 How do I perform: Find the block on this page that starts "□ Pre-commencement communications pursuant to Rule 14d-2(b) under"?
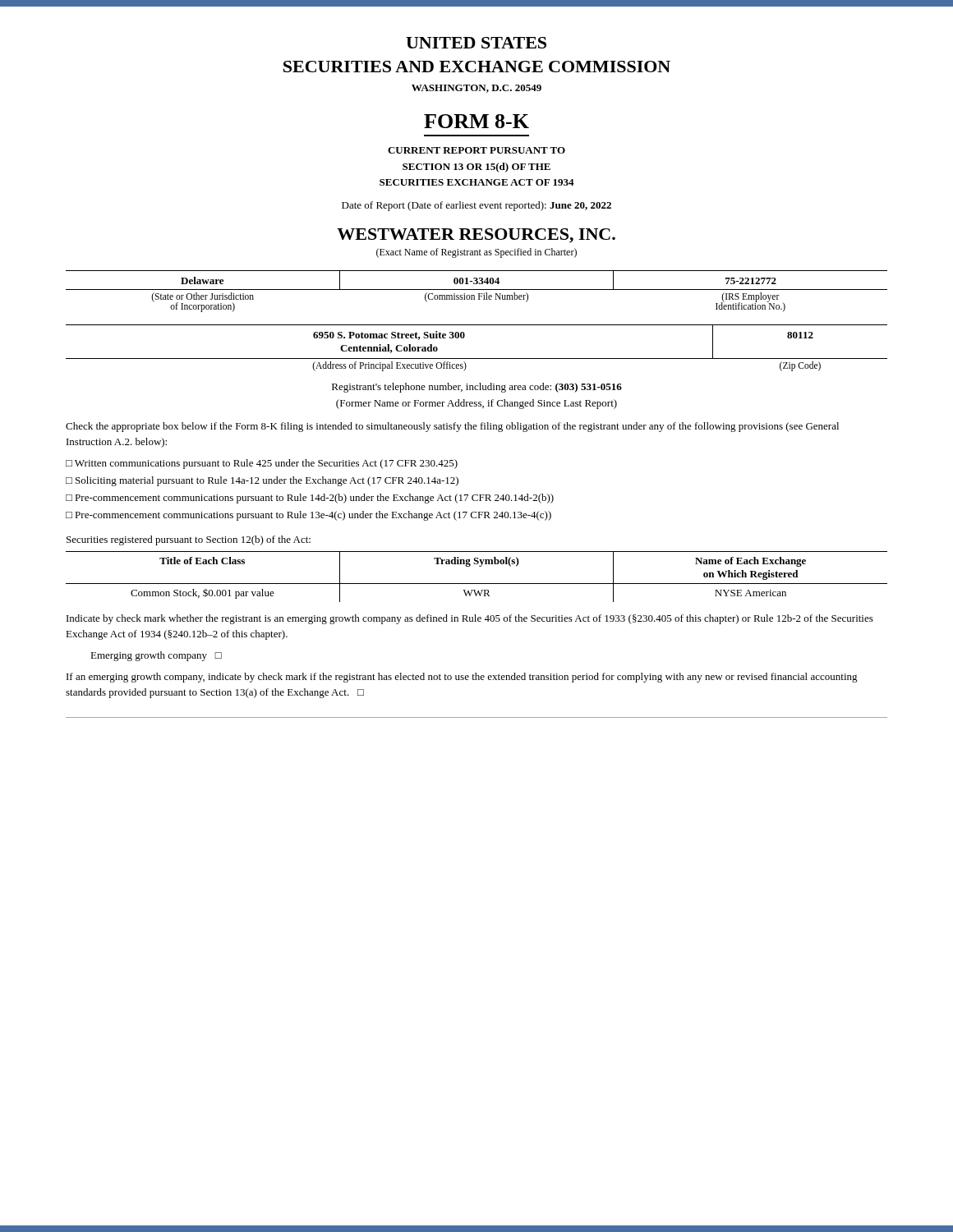(310, 497)
